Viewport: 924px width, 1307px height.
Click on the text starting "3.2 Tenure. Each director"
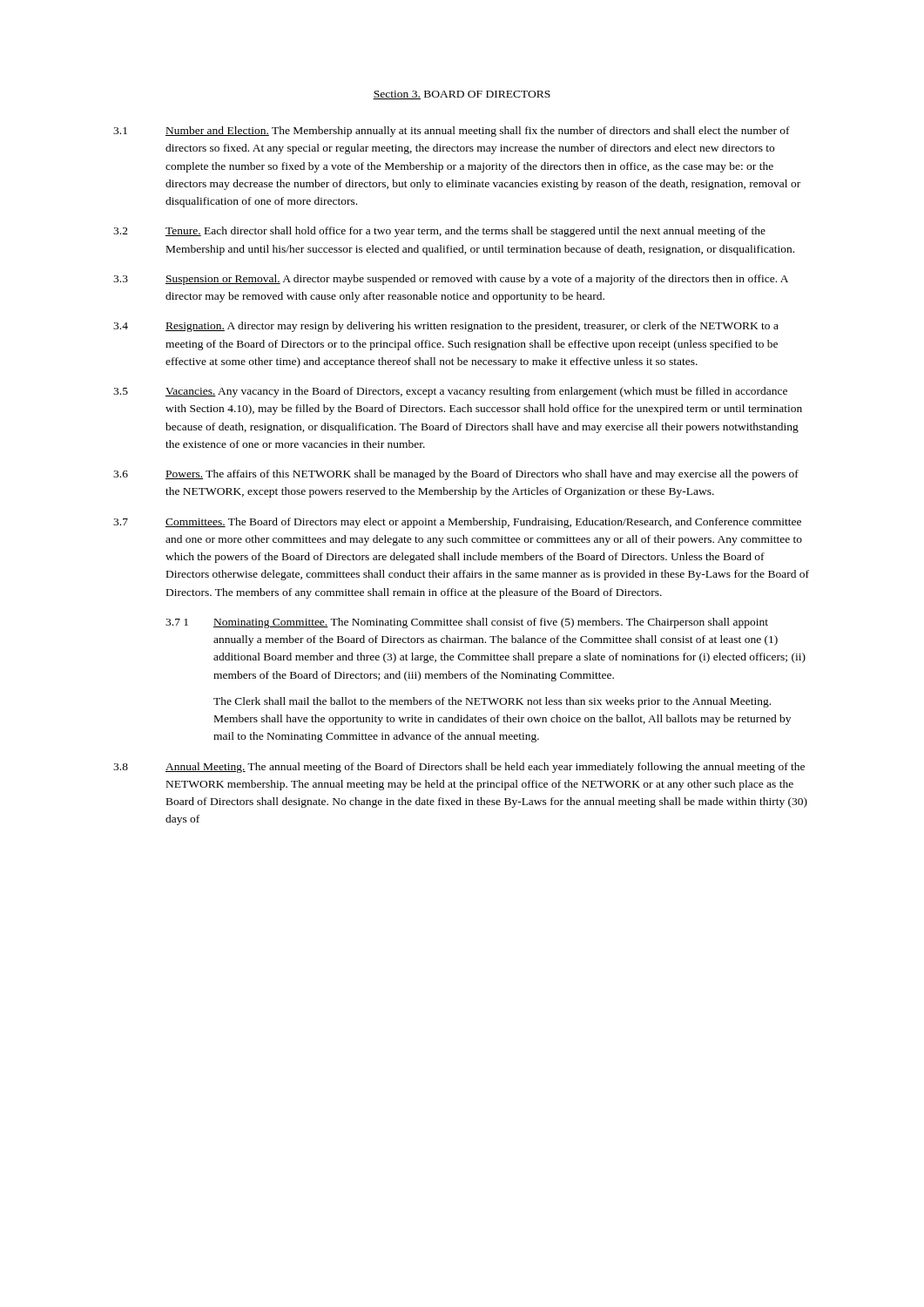(462, 240)
